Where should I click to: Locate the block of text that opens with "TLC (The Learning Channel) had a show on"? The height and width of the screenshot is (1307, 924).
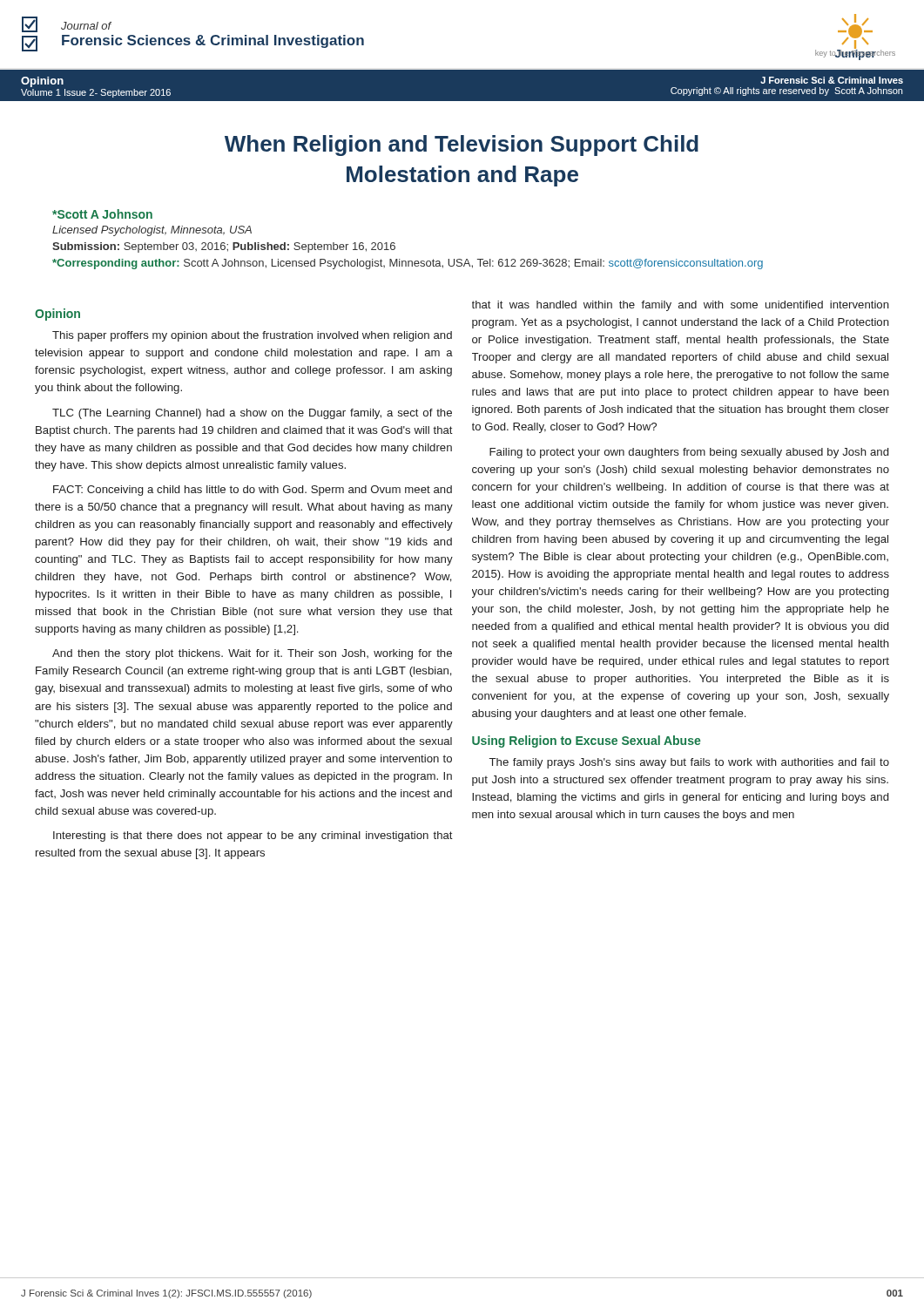tap(244, 438)
